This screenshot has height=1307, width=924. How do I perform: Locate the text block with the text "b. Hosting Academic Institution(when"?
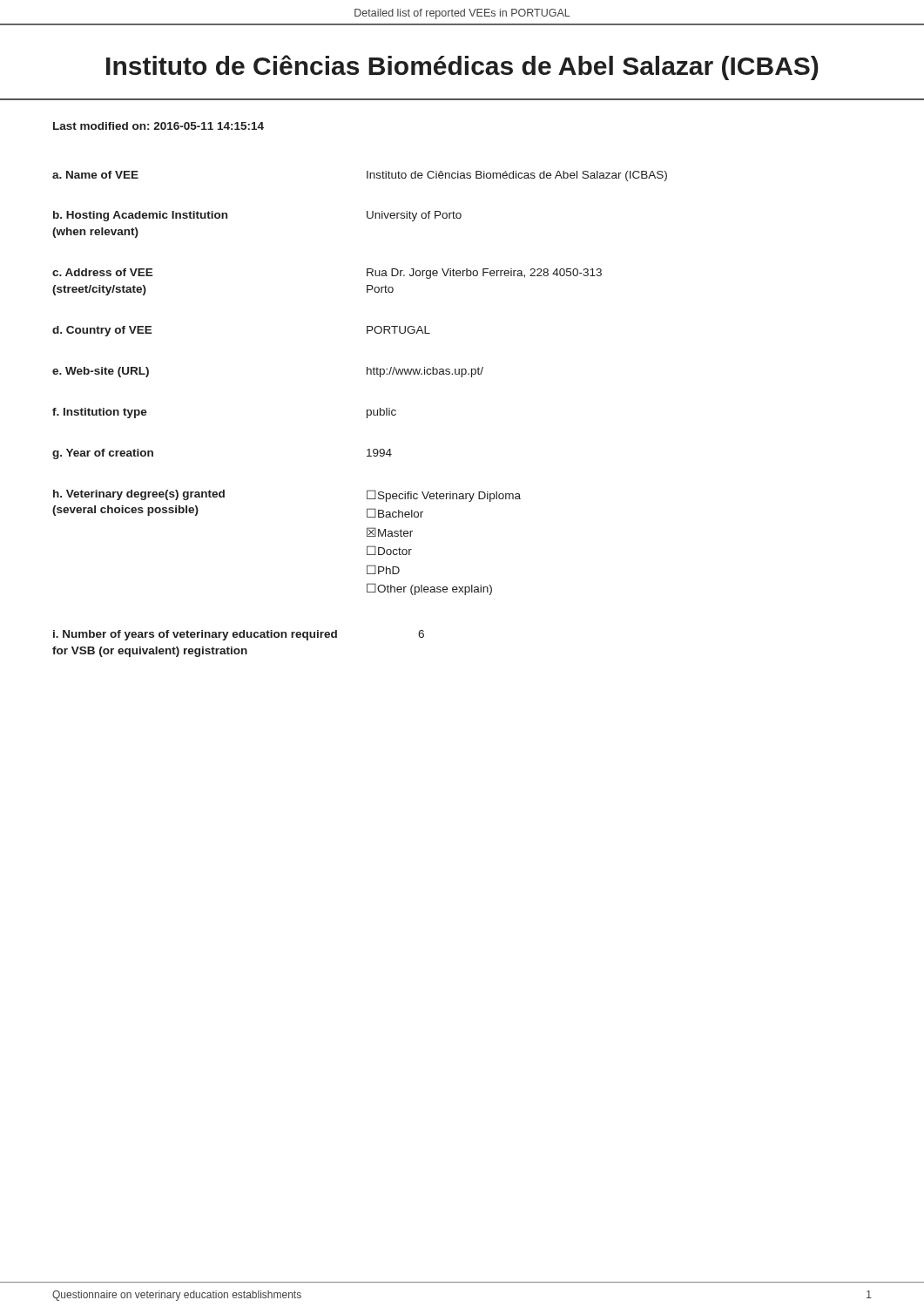462,224
